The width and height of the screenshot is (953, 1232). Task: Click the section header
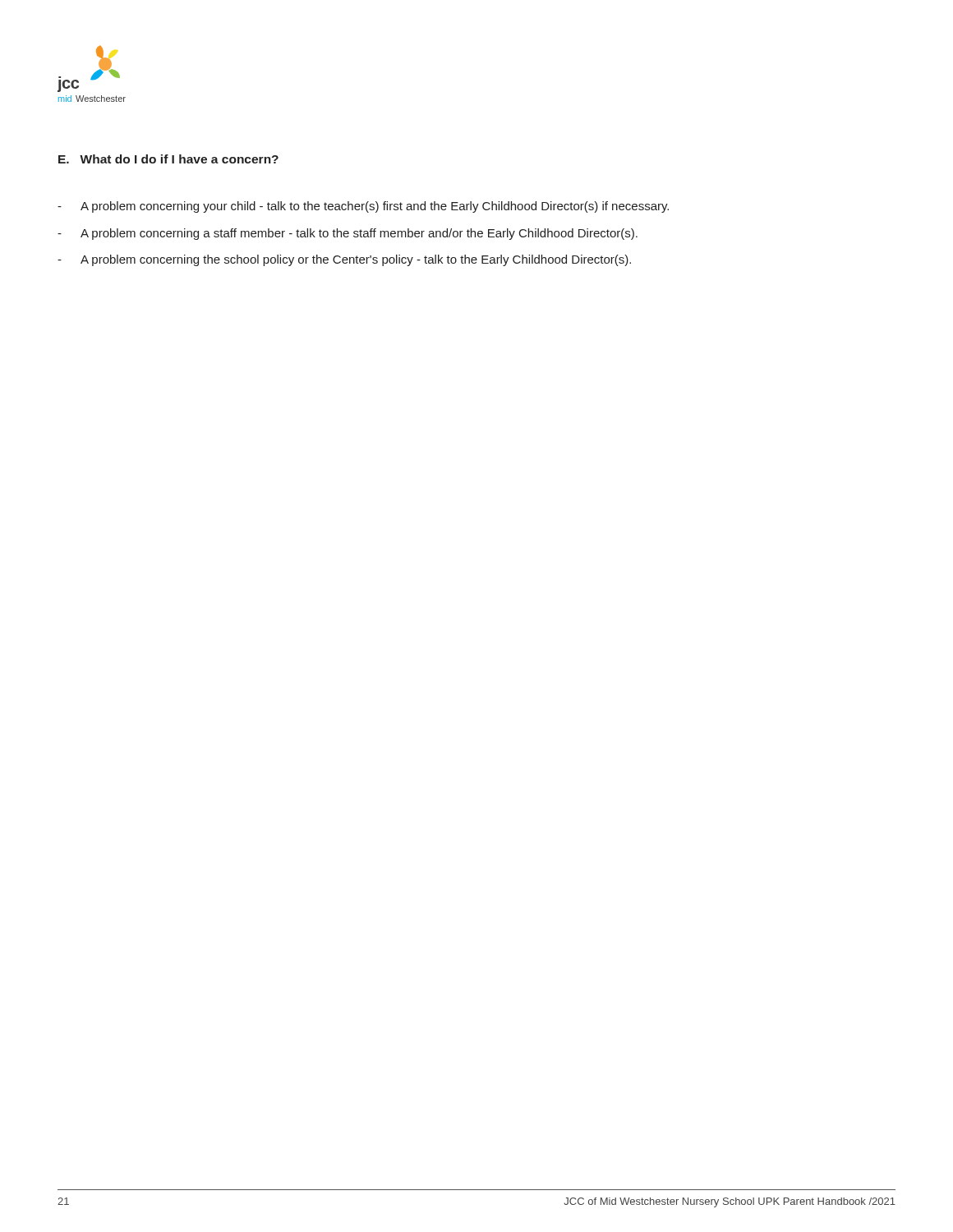pyautogui.click(x=168, y=159)
